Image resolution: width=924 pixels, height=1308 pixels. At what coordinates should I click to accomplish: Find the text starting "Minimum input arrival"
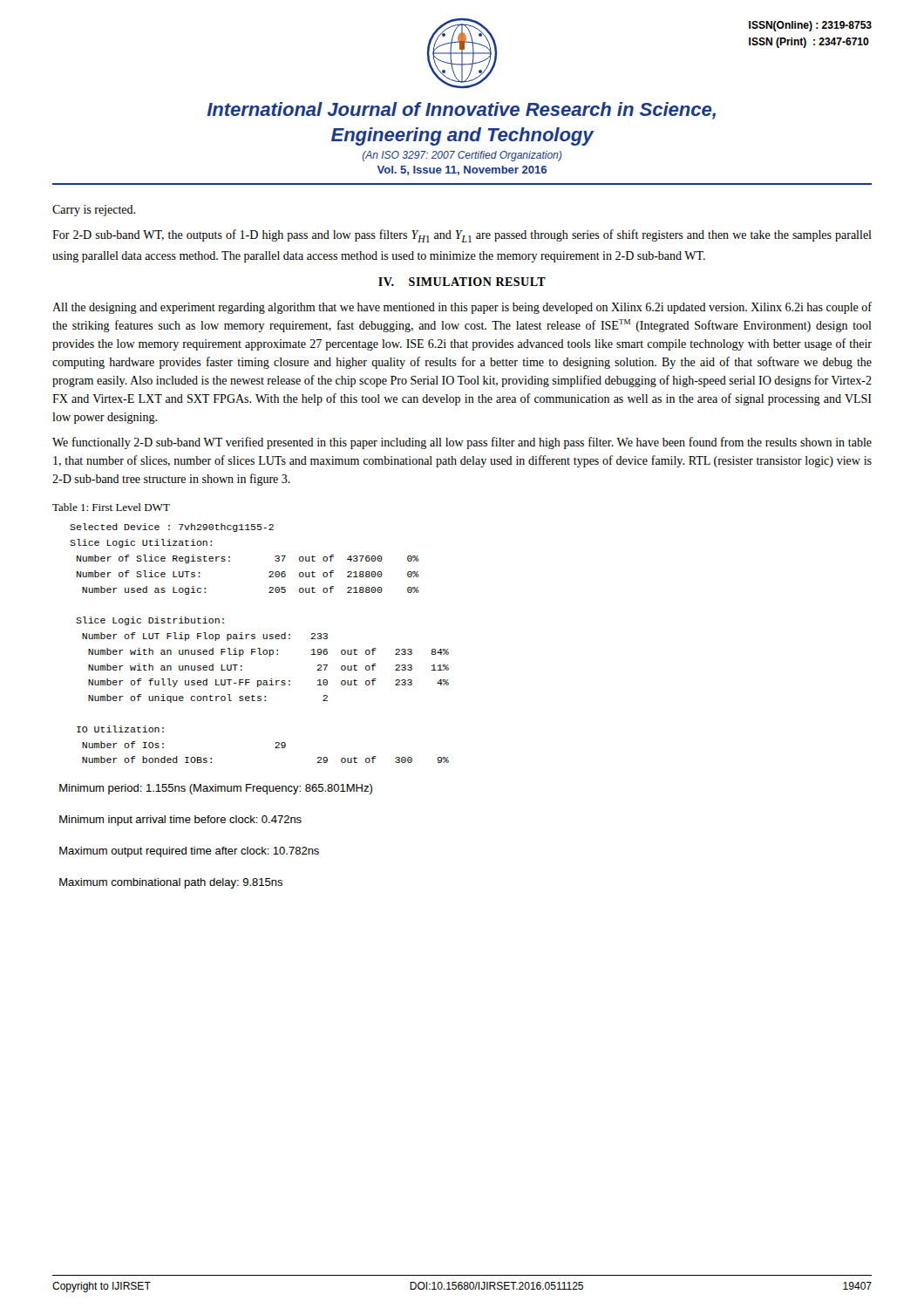point(177,819)
